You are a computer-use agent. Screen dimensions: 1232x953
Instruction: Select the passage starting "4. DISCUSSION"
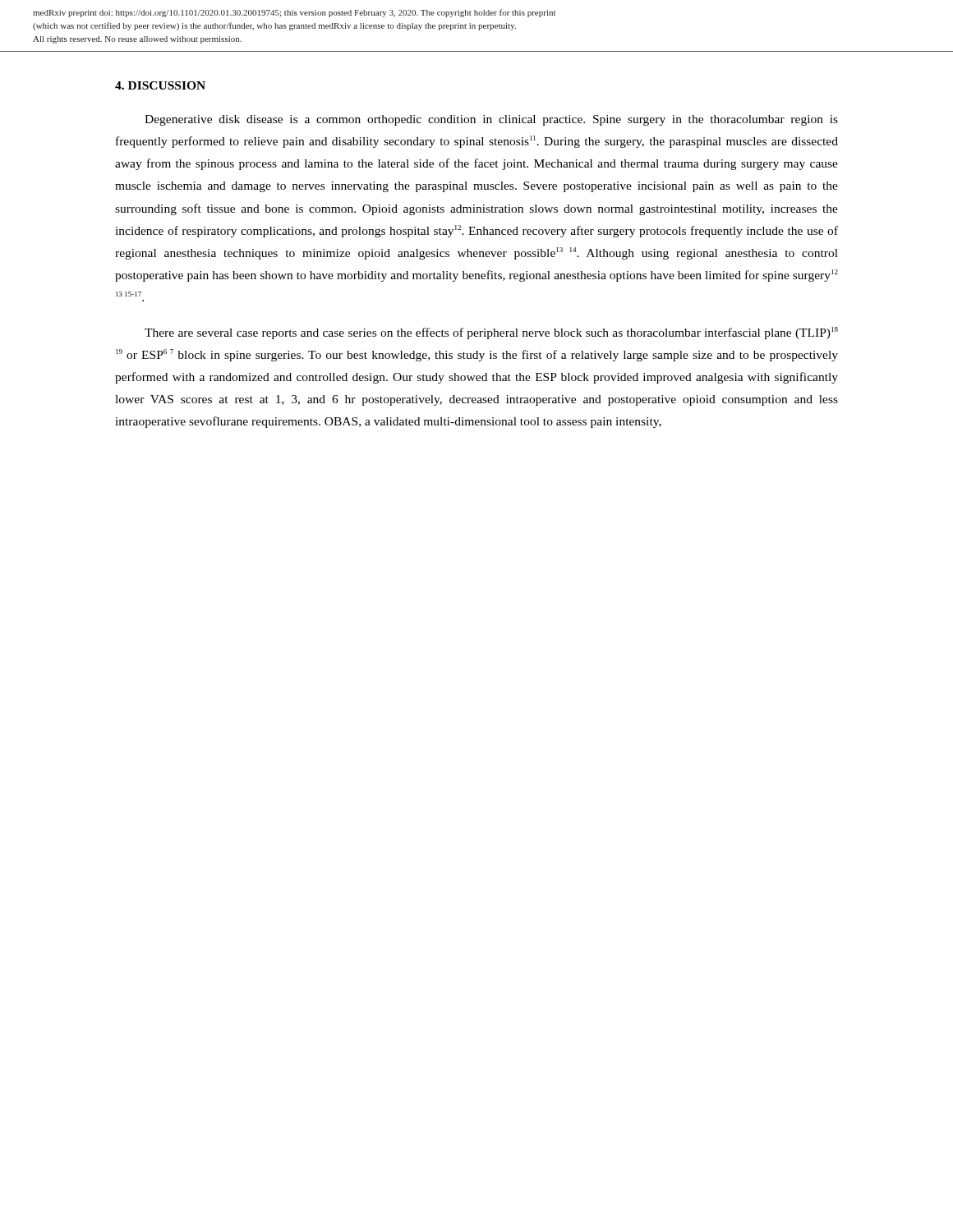pos(160,85)
